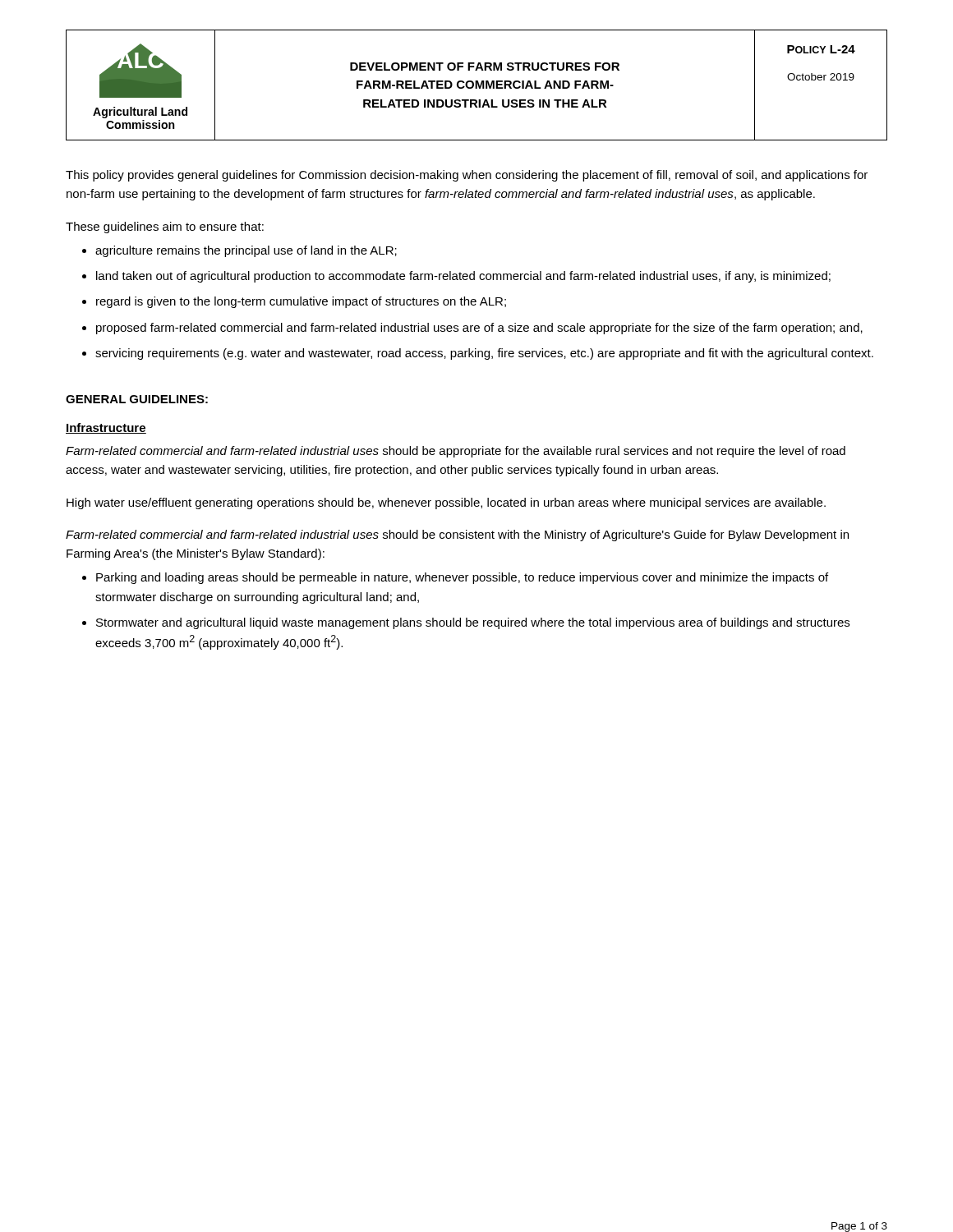953x1232 pixels.
Task: Locate the text starting "regard is given to"
Action: (x=301, y=301)
